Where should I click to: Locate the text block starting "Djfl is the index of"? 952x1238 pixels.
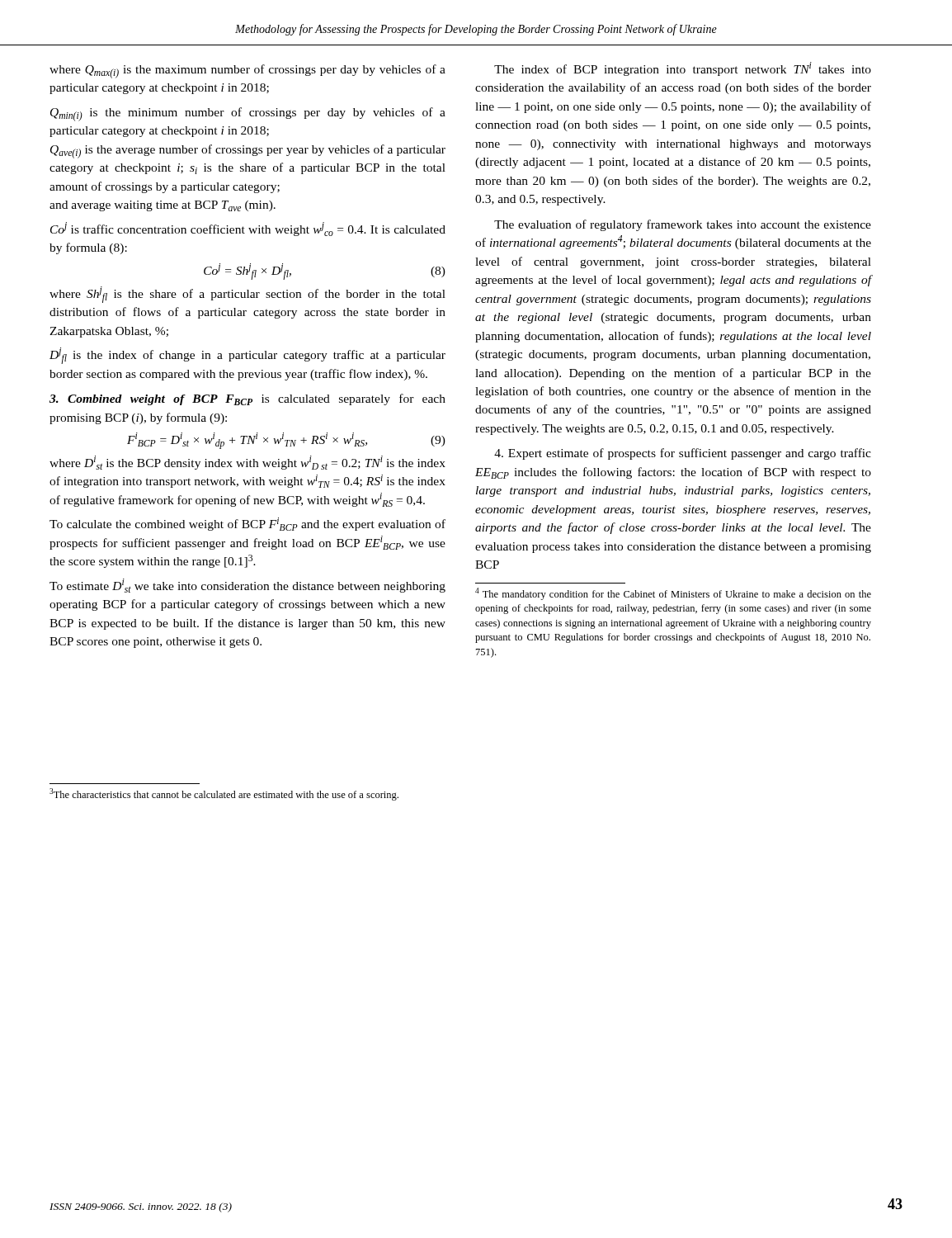point(247,364)
